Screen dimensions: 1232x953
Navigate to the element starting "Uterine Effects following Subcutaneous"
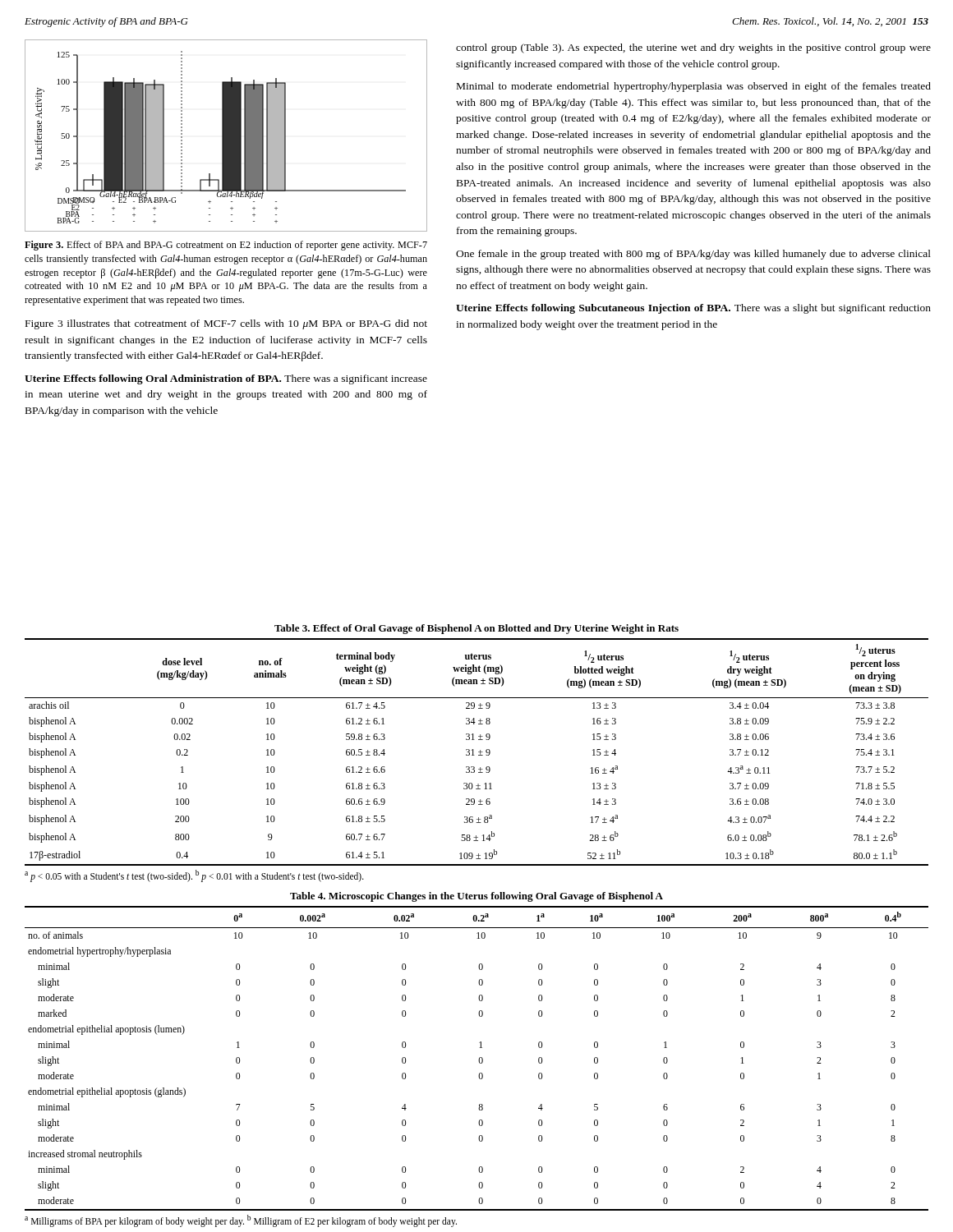pyautogui.click(x=693, y=316)
